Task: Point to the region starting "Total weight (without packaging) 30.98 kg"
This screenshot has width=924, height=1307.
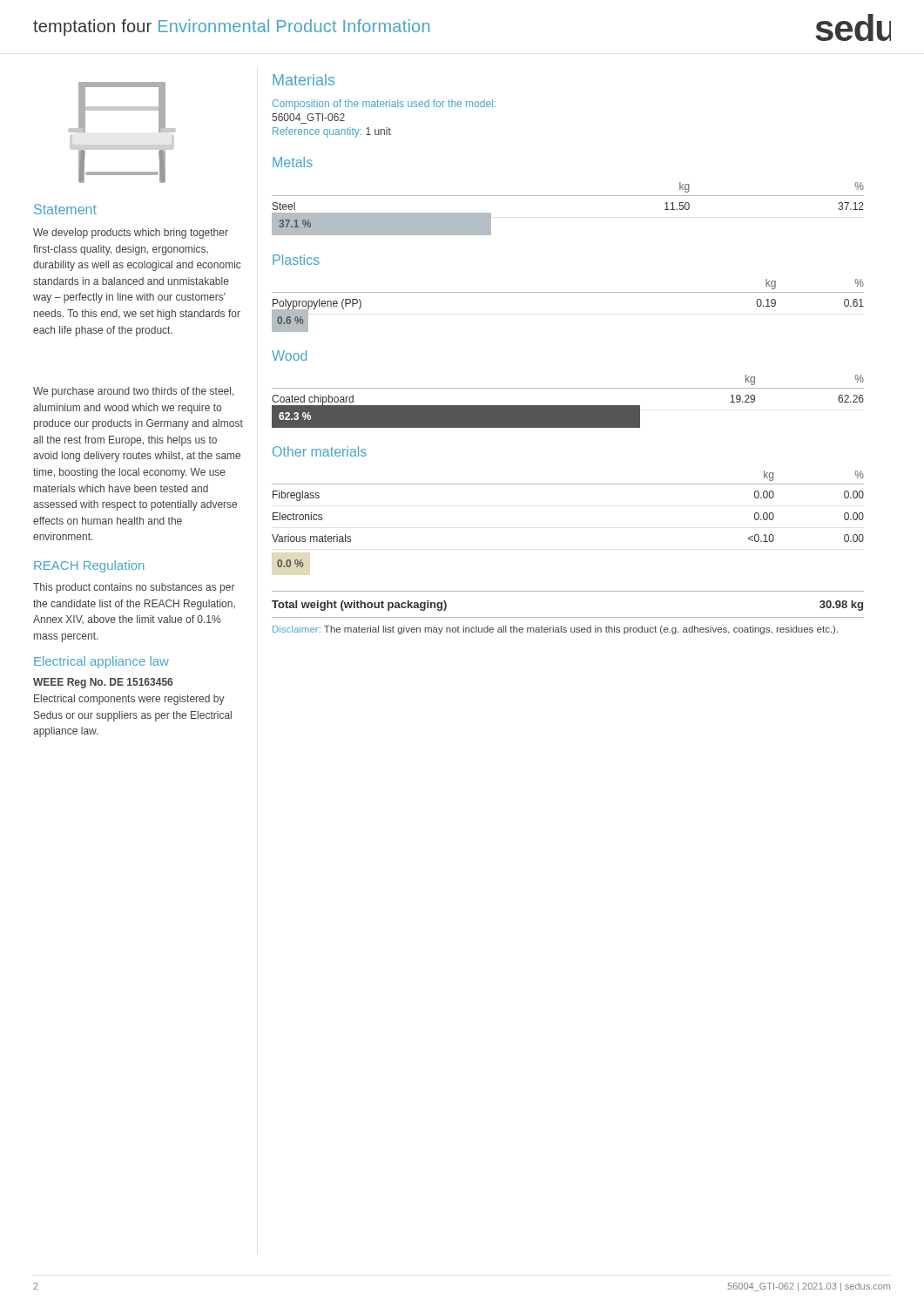Action: (x=360, y=605)
